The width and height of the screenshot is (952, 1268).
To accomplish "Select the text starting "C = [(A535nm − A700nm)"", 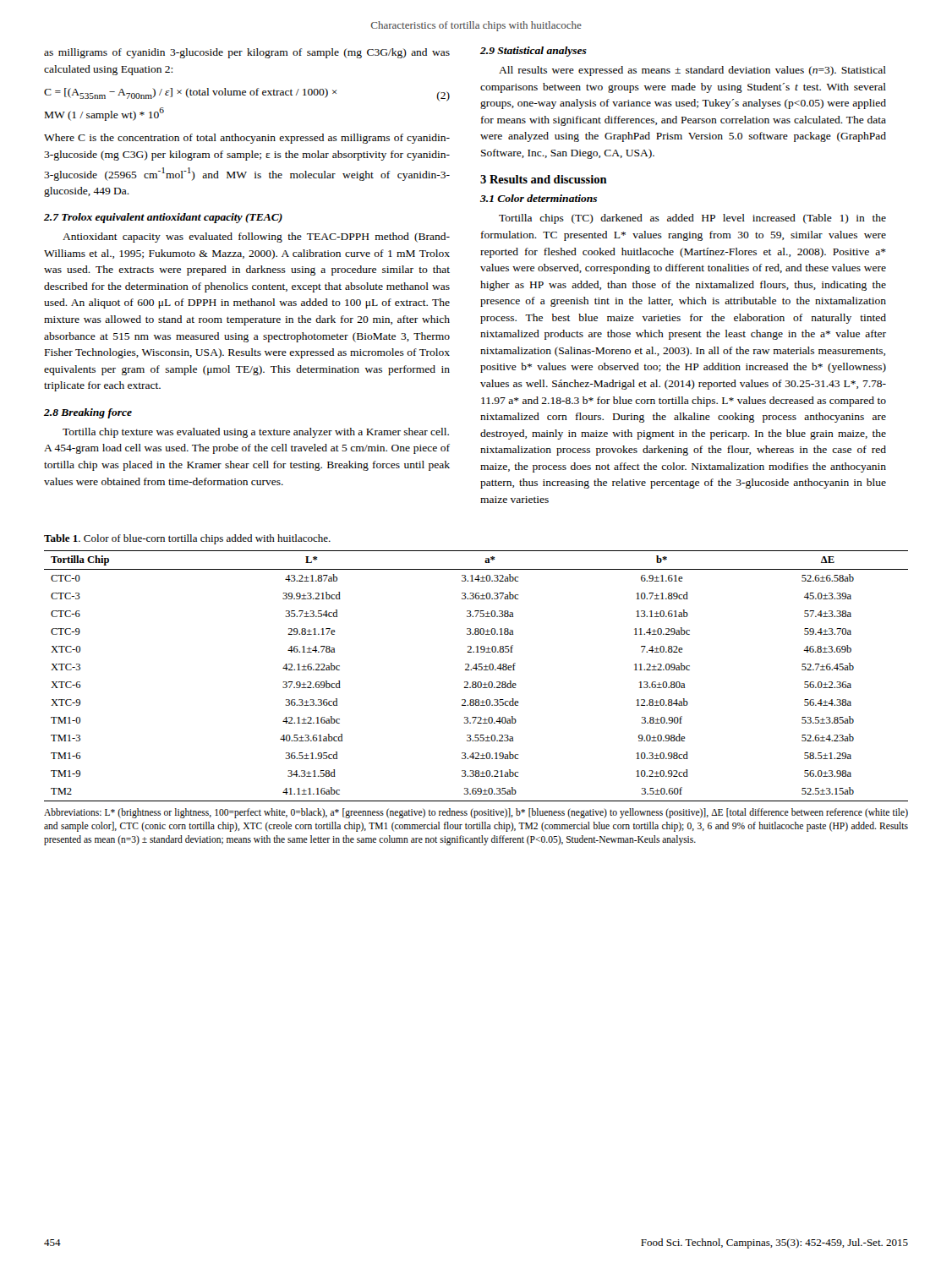I will [247, 103].
